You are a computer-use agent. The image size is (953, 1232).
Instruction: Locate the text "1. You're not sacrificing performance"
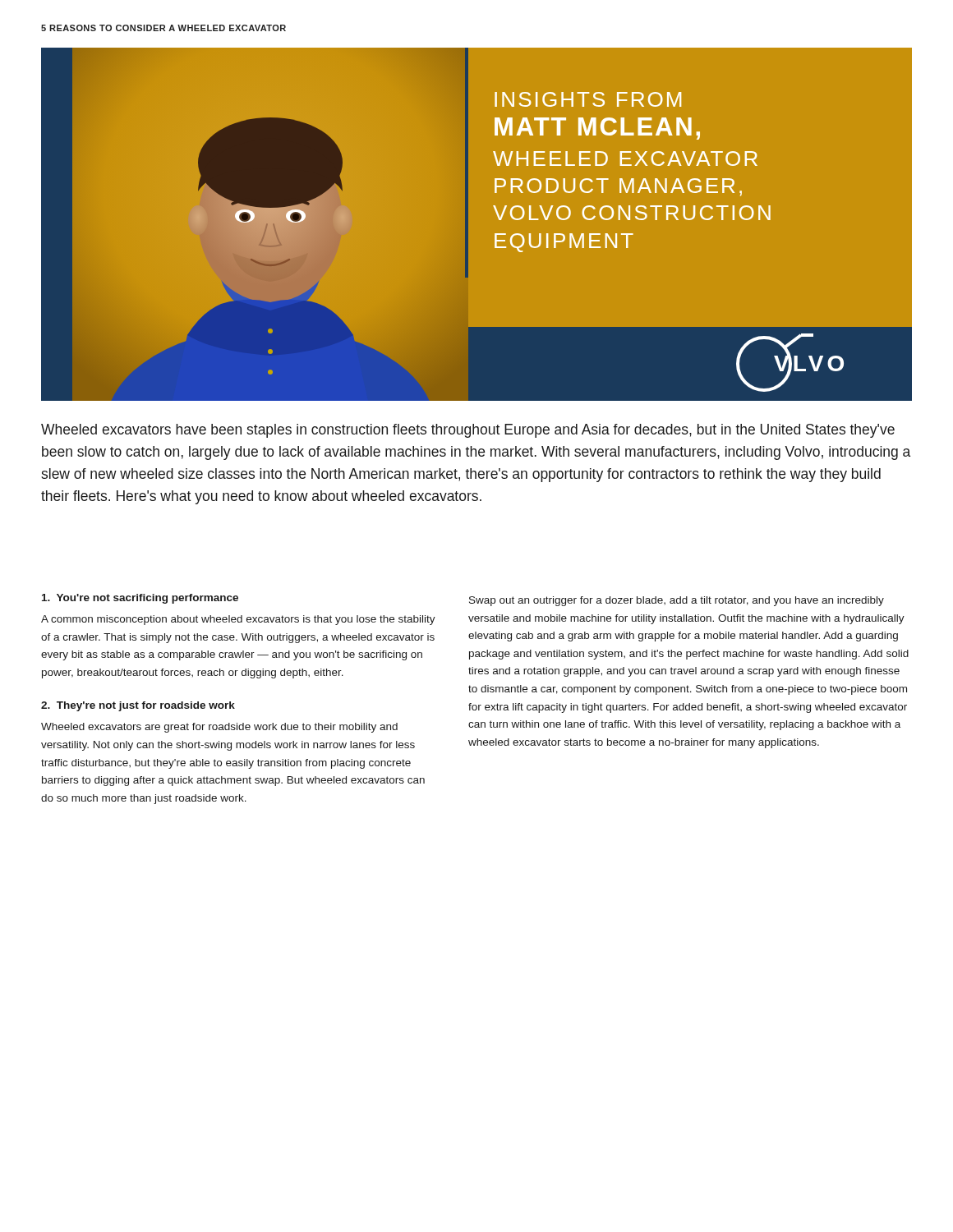(x=140, y=598)
